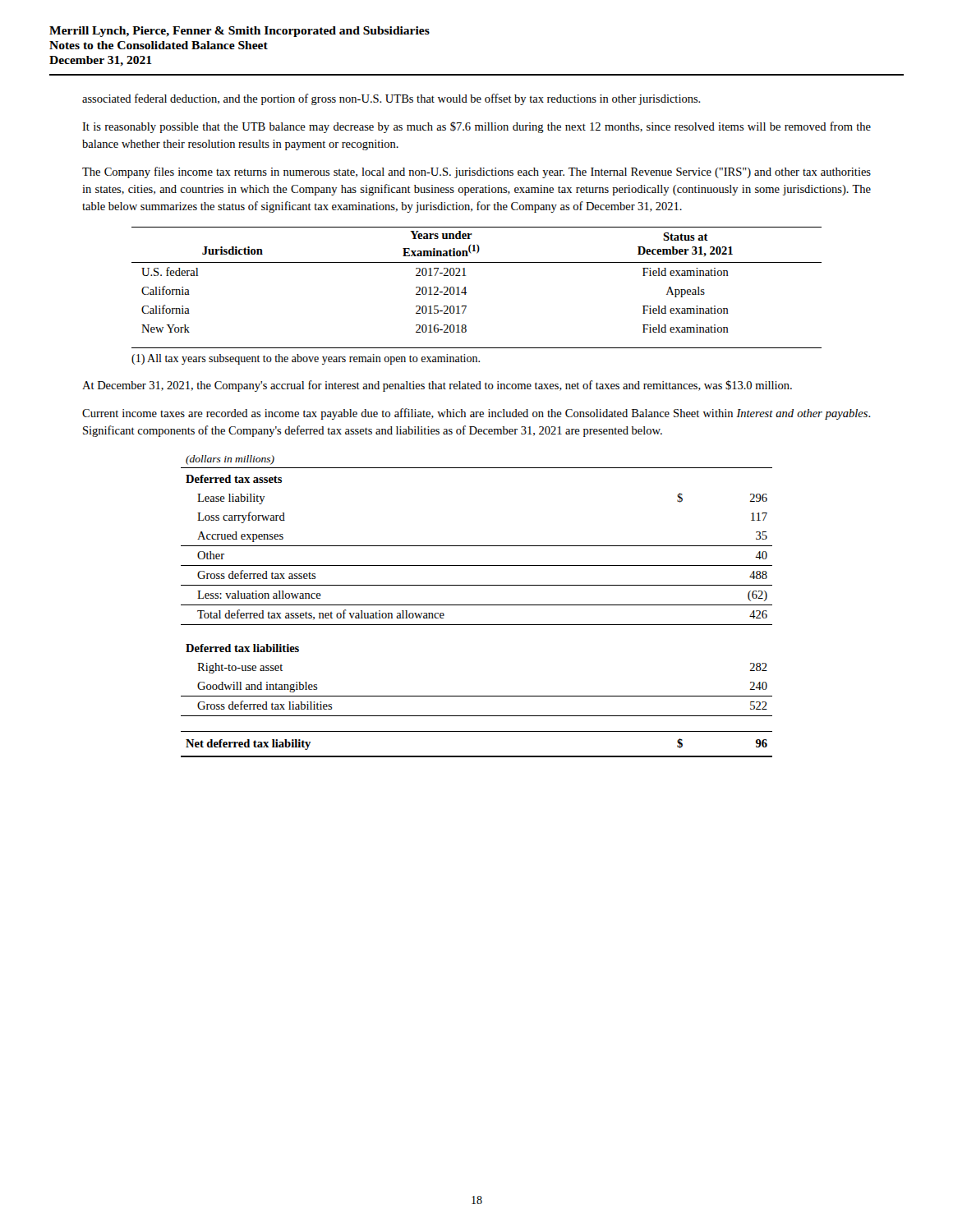
Task: Find the text starting "At December 31, 2021, the Company's accrual"
Action: pos(437,385)
